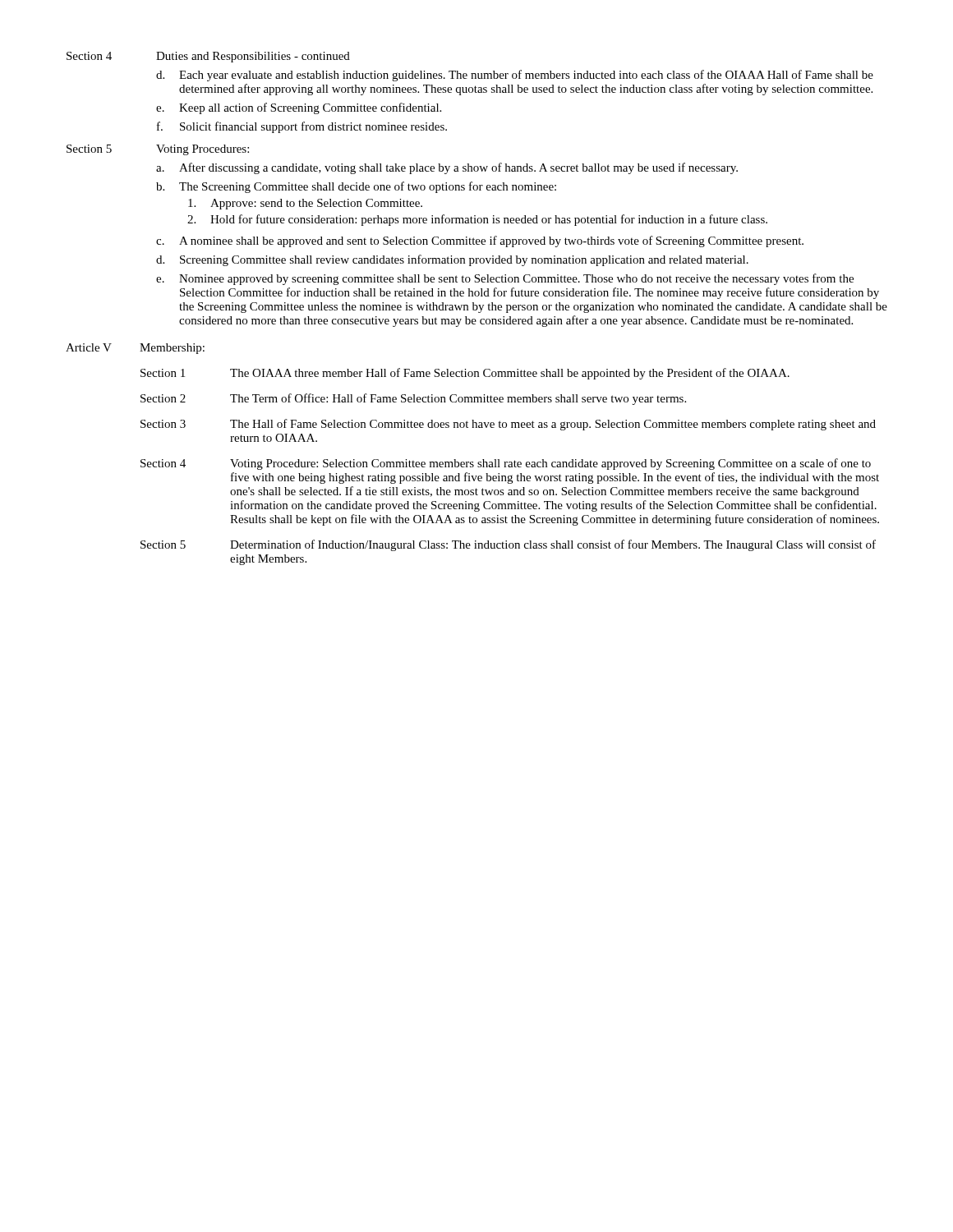Select the list item that reads "e. Keep all action of"

(x=299, y=108)
